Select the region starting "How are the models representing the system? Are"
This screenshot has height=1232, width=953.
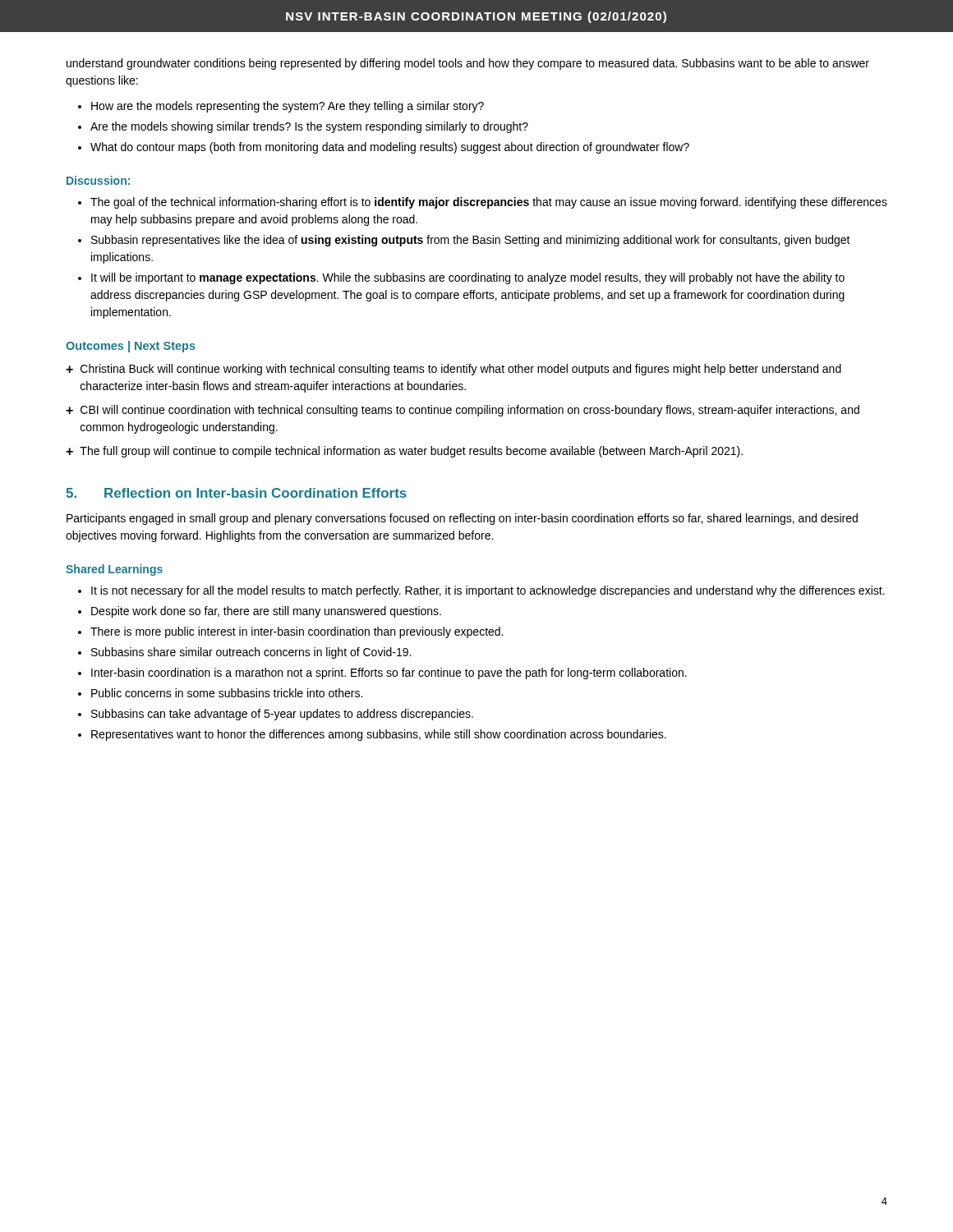287,106
